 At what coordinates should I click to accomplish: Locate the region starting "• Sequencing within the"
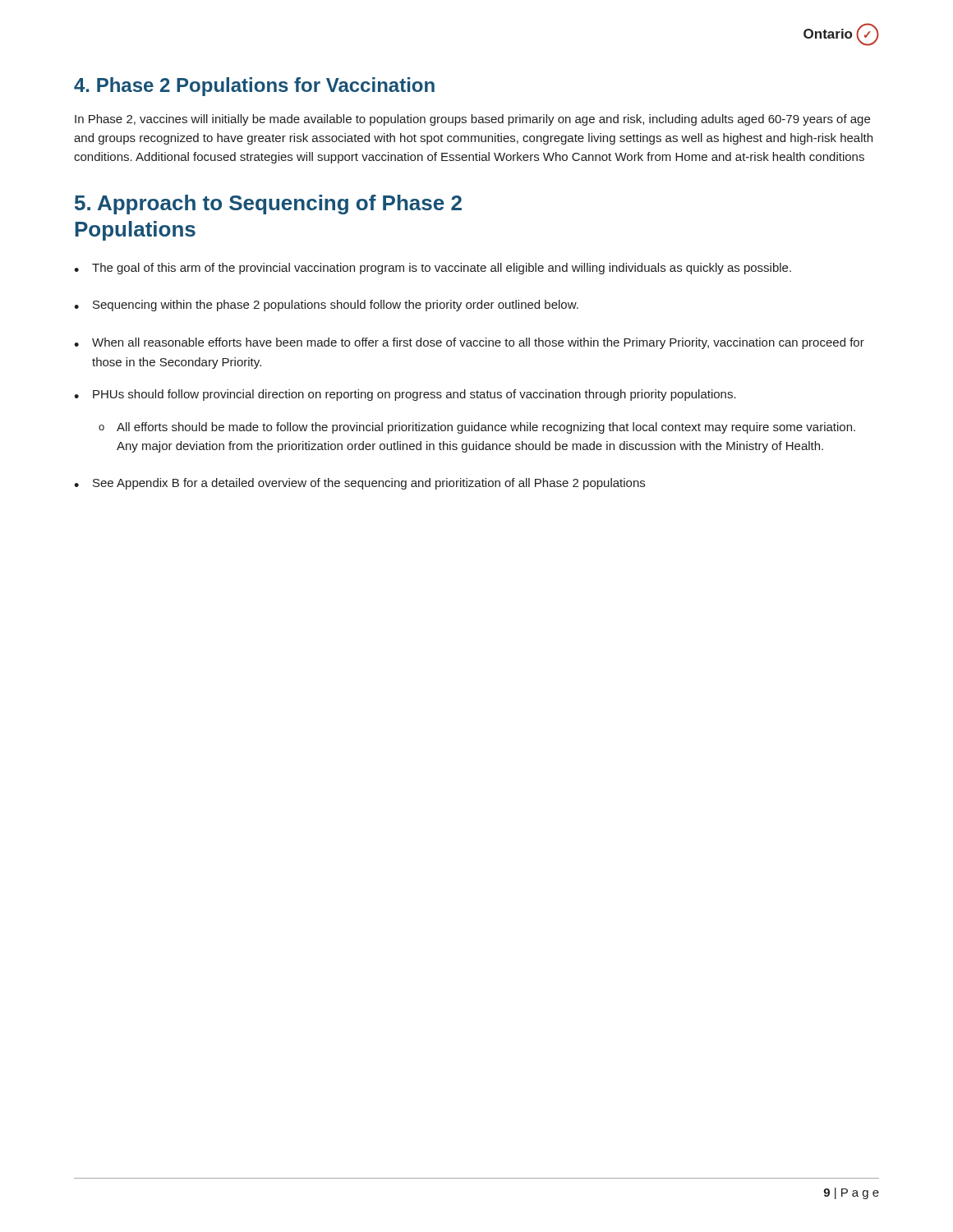(476, 308)
